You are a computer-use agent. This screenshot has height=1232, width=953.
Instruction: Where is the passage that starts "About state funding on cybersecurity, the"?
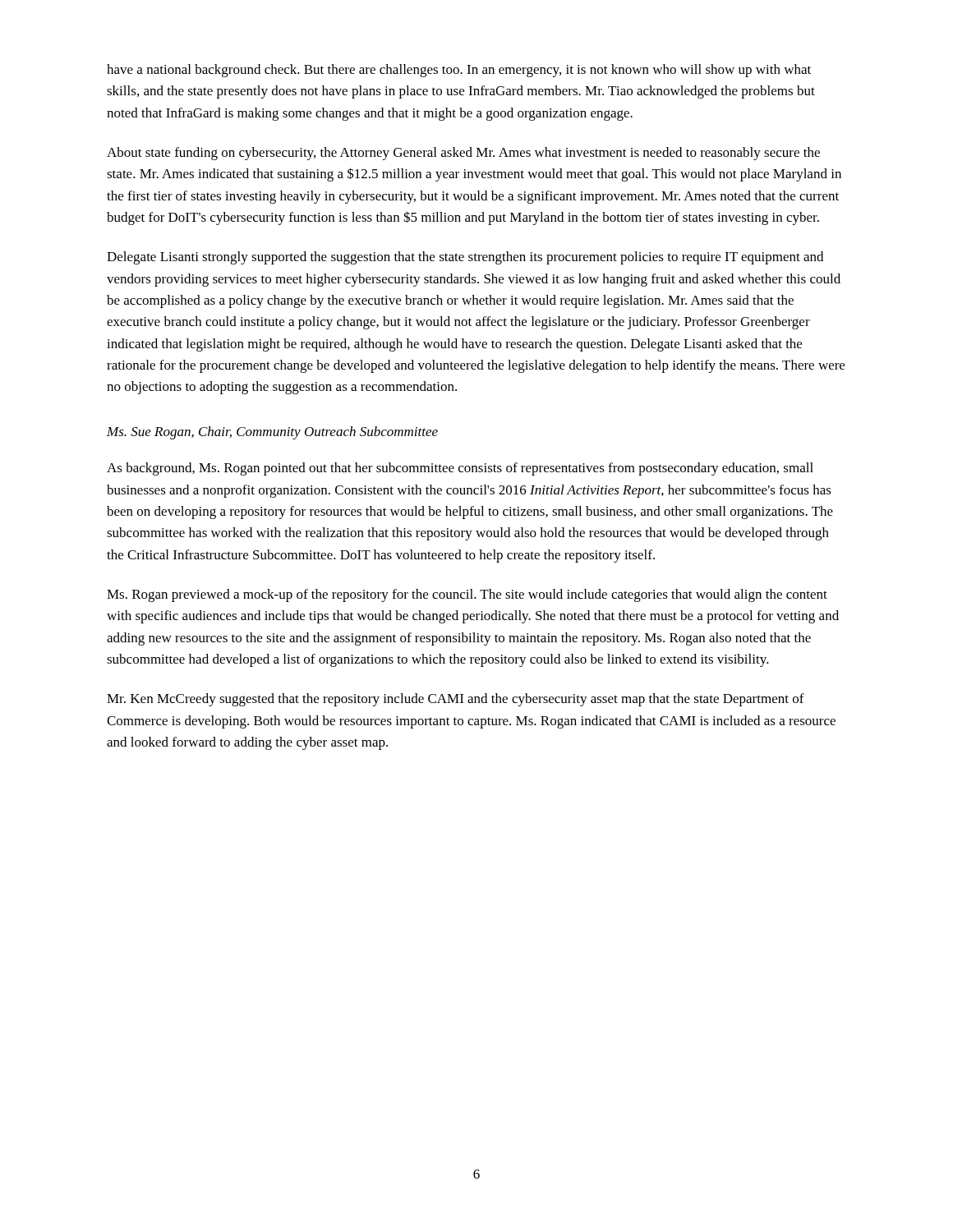click(474, 185)
